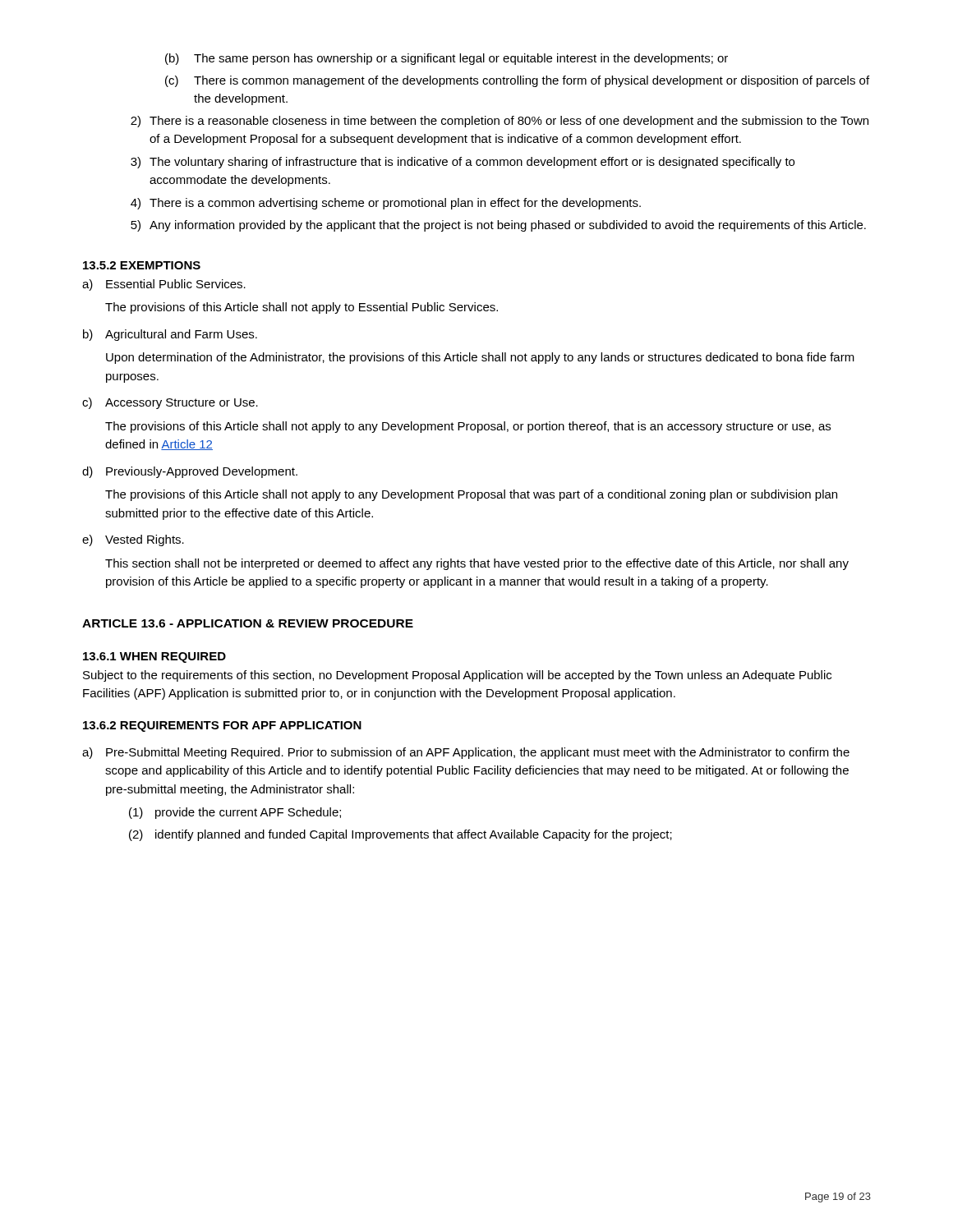Image resolution: width=953 pixels, height=1232 pixels.
Task: Point to the block beginning "(1) provide the"
Action: coord(235,813)
